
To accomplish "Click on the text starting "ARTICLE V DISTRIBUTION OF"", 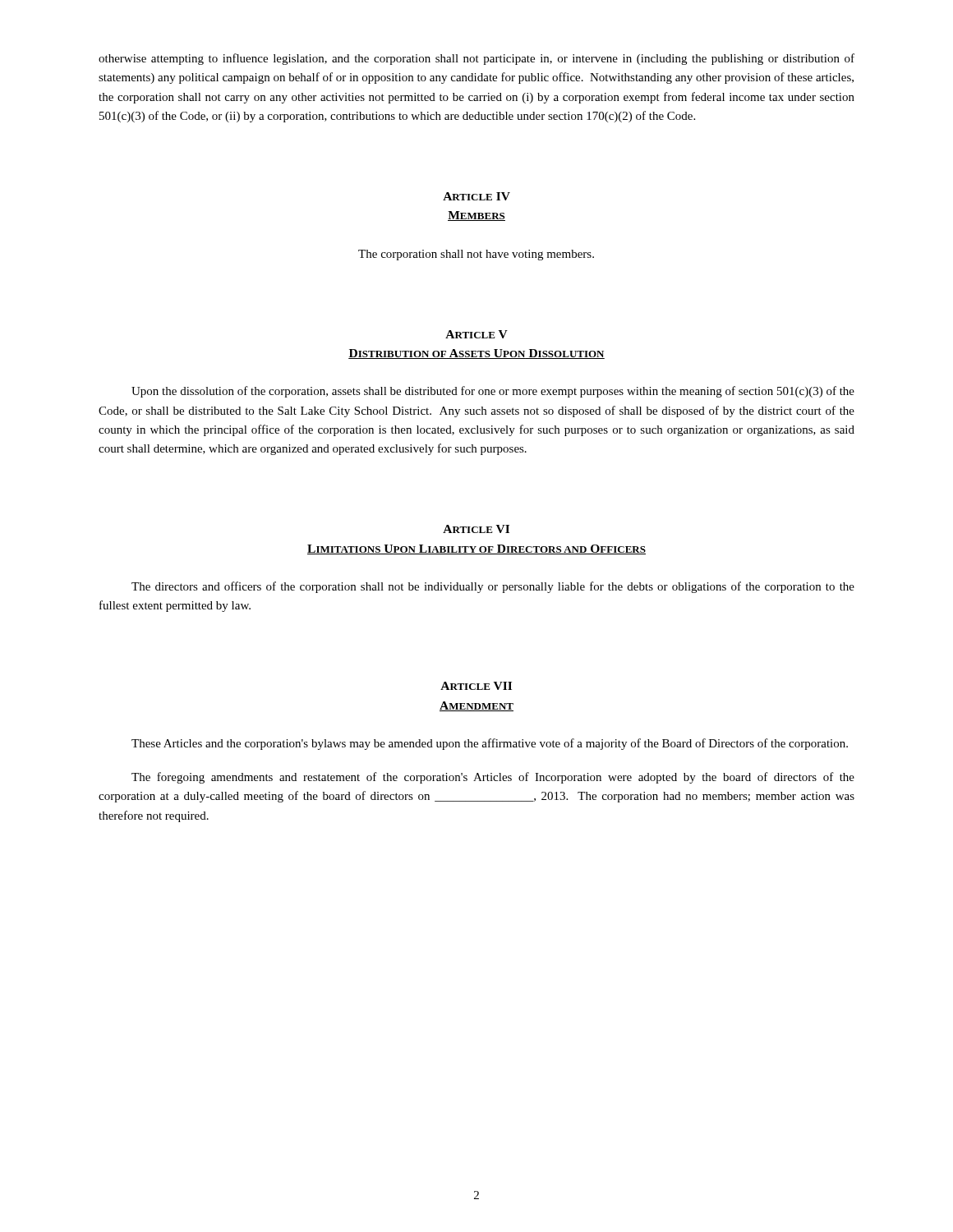I will (476, 343).
